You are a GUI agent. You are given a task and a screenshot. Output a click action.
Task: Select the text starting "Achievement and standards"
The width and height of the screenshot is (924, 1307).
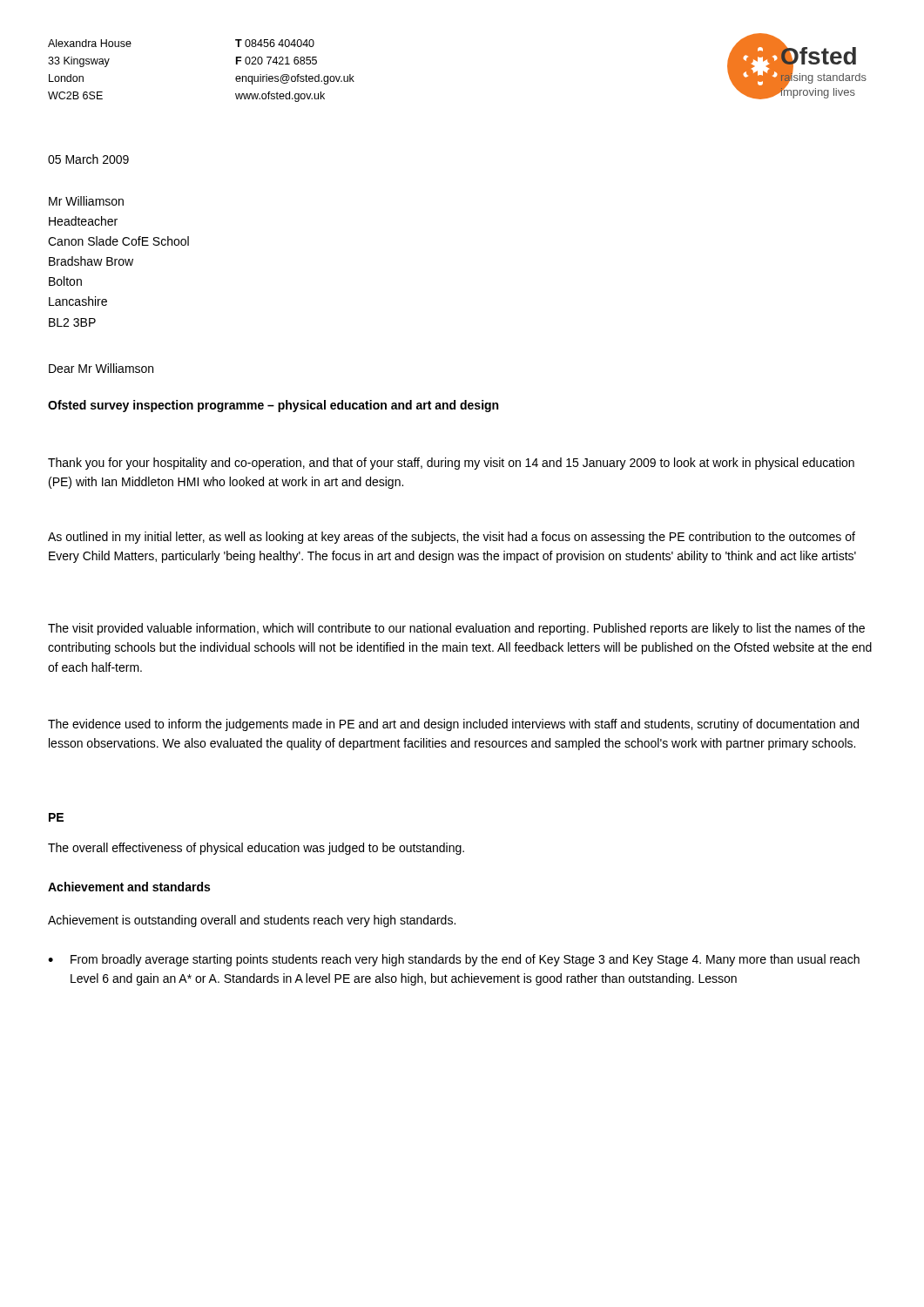tap(129, 887)
